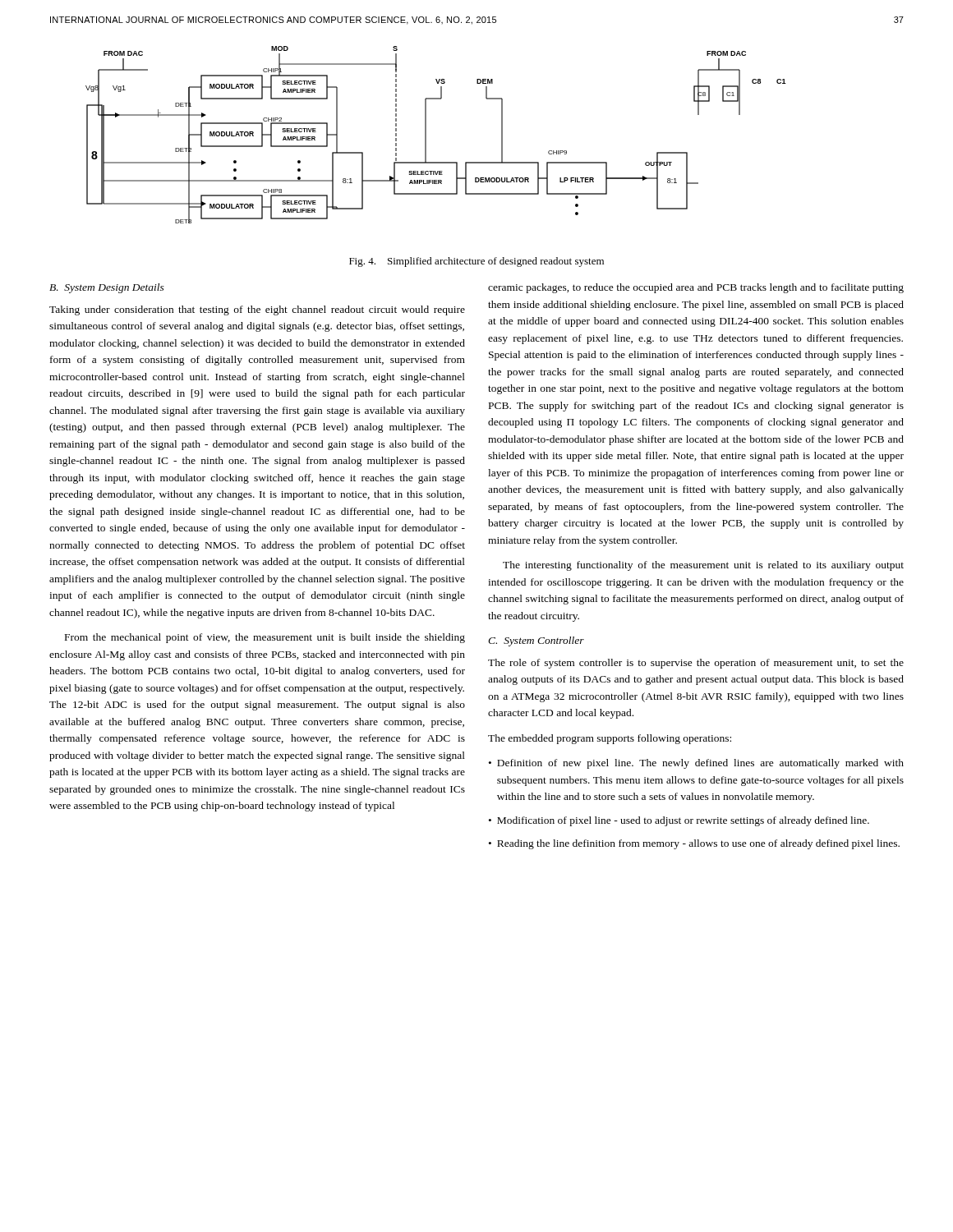Viewport: 953px width, 1232px height.
Task: Locate the text block starting "The role of system"
Action: pyautogui.click(x=696, y=701)
